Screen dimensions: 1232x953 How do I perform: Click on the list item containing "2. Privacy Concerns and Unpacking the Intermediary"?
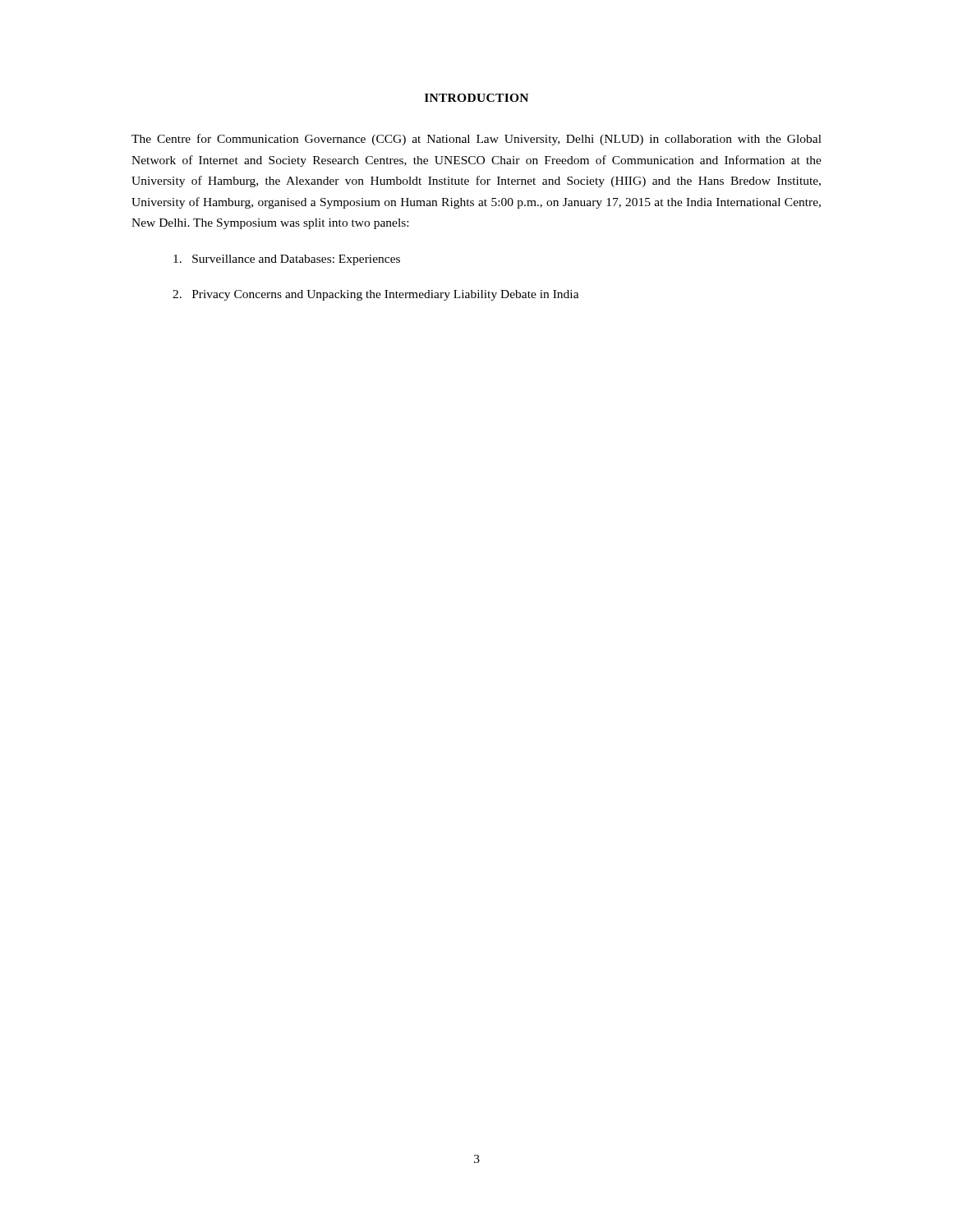pos(376,294)
